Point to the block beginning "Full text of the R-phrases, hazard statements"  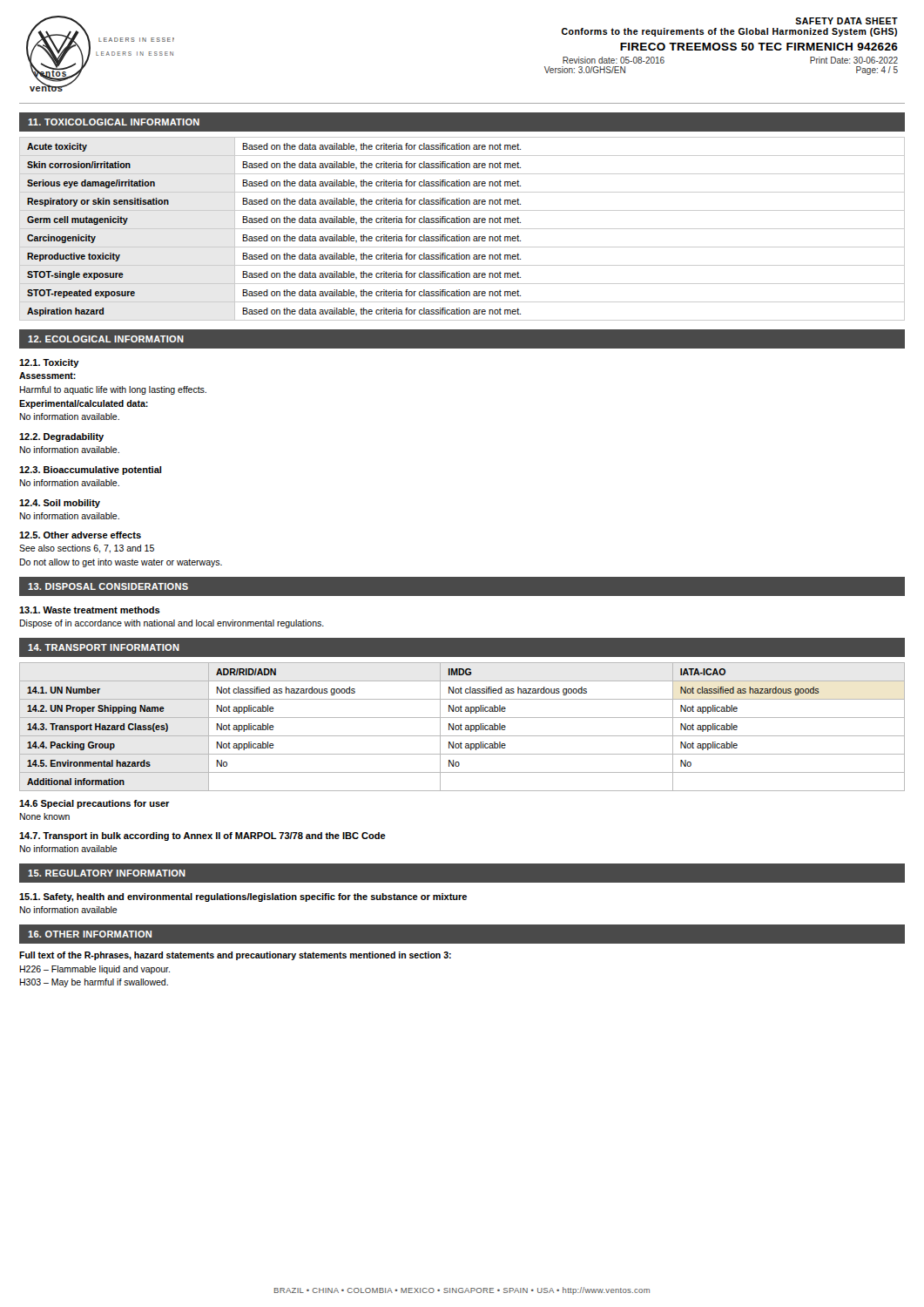[x=235, y=968]
